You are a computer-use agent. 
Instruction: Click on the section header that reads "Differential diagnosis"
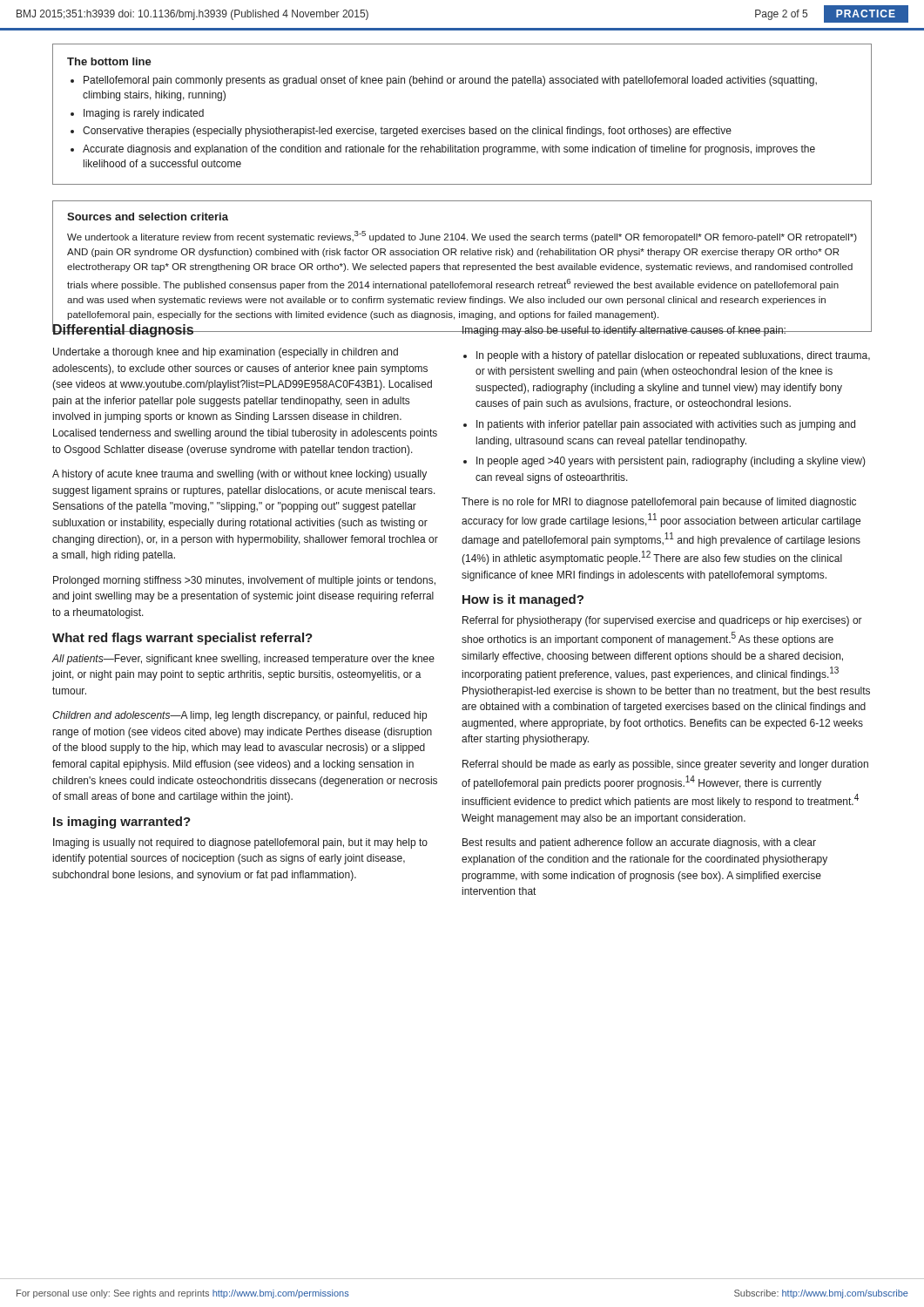pyautogui.click(x=123, y=330)
